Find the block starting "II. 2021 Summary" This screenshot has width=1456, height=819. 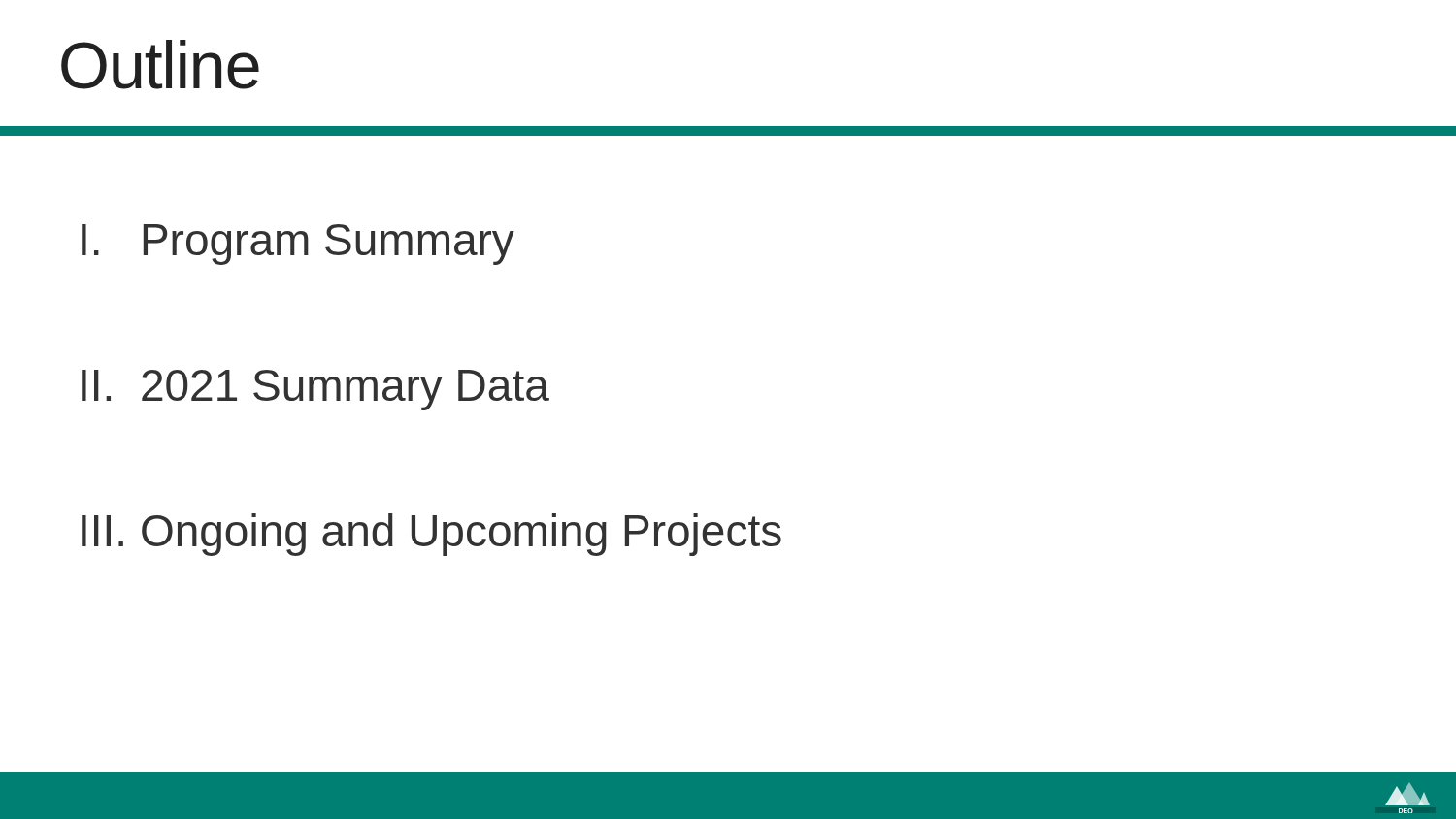(x=313, y=385)
